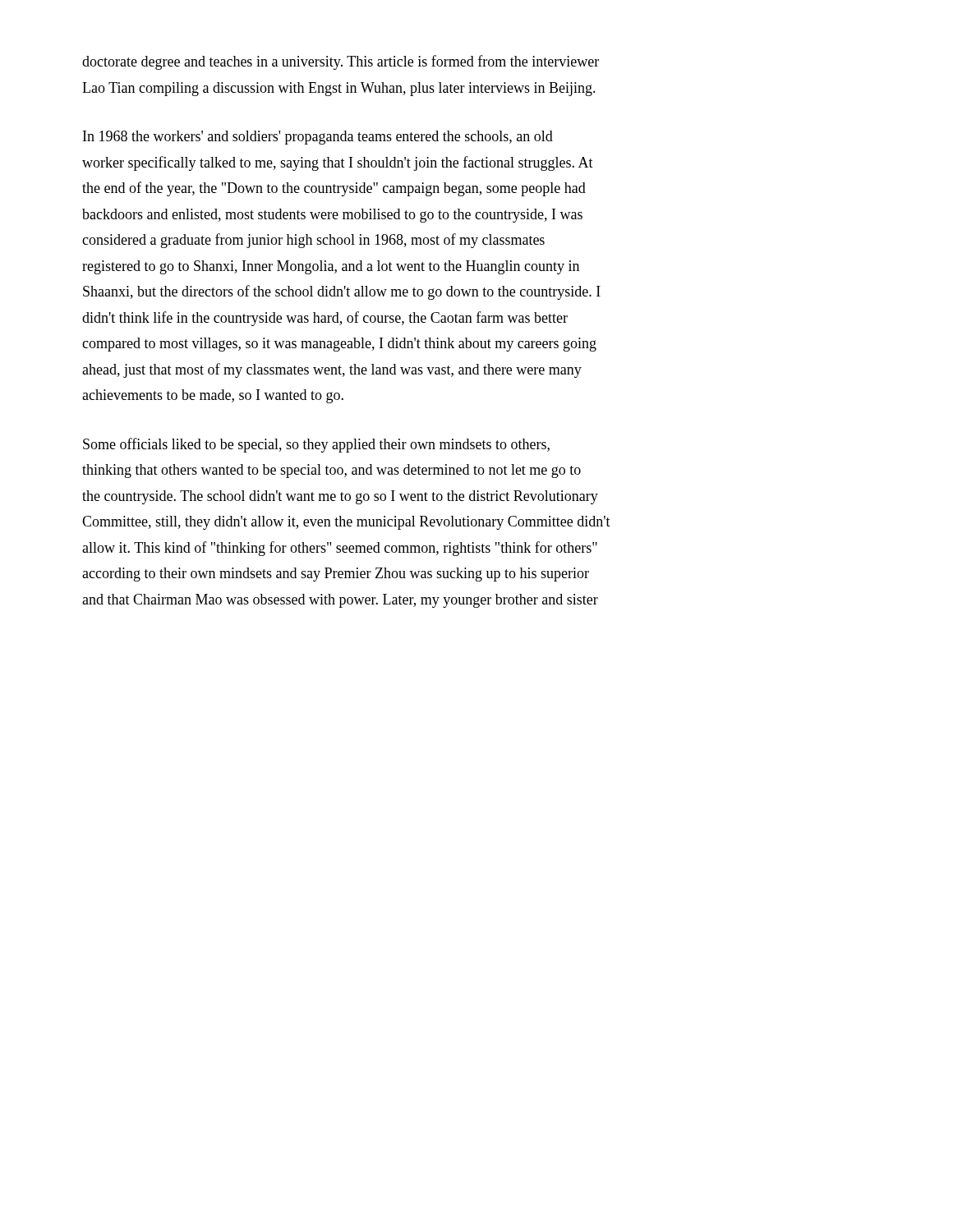Find the region starting "Some officials liked to"
The width and height of the screenshot is (953, 1232).
[460, 522]
